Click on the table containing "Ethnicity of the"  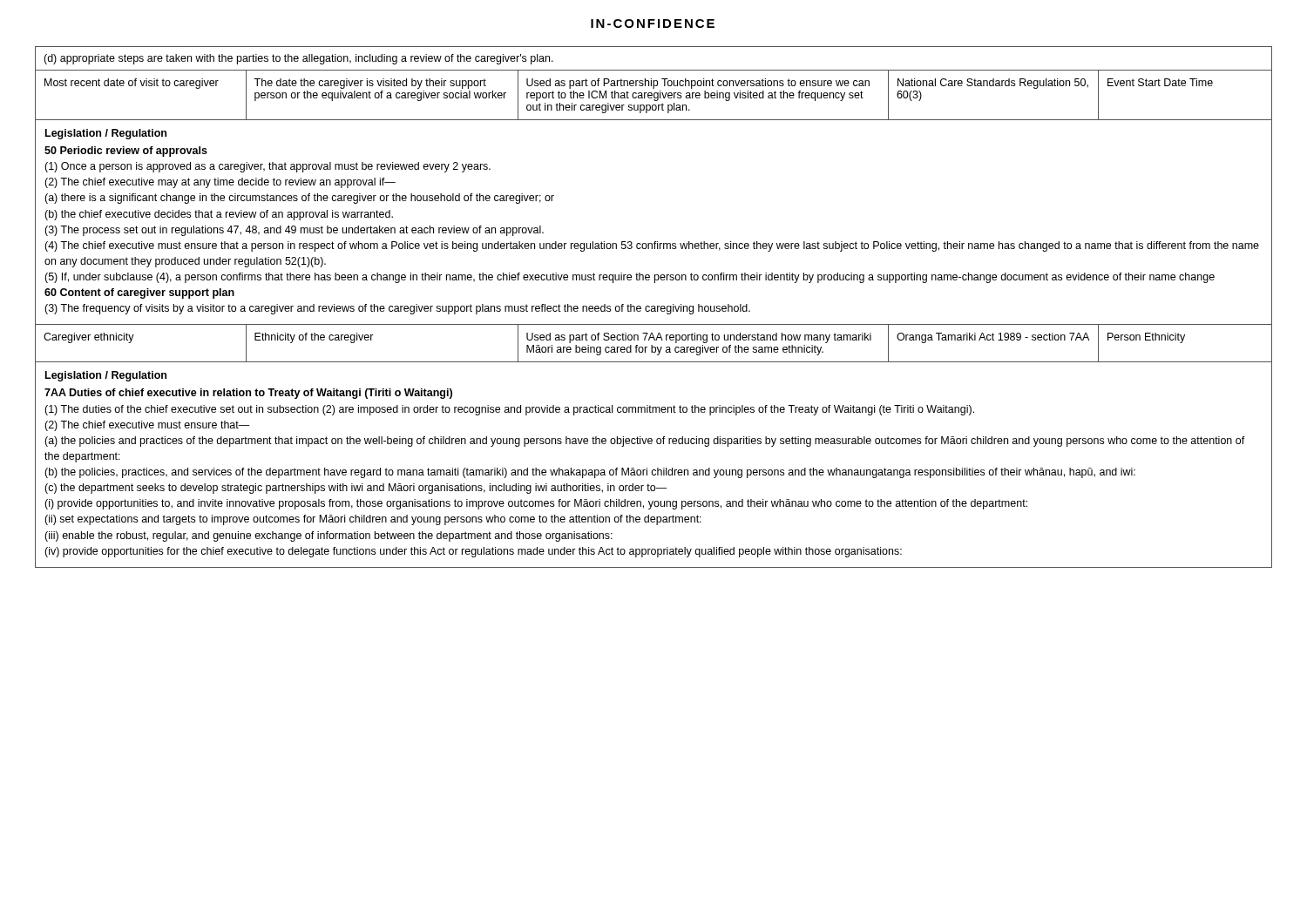click(654, 343)
